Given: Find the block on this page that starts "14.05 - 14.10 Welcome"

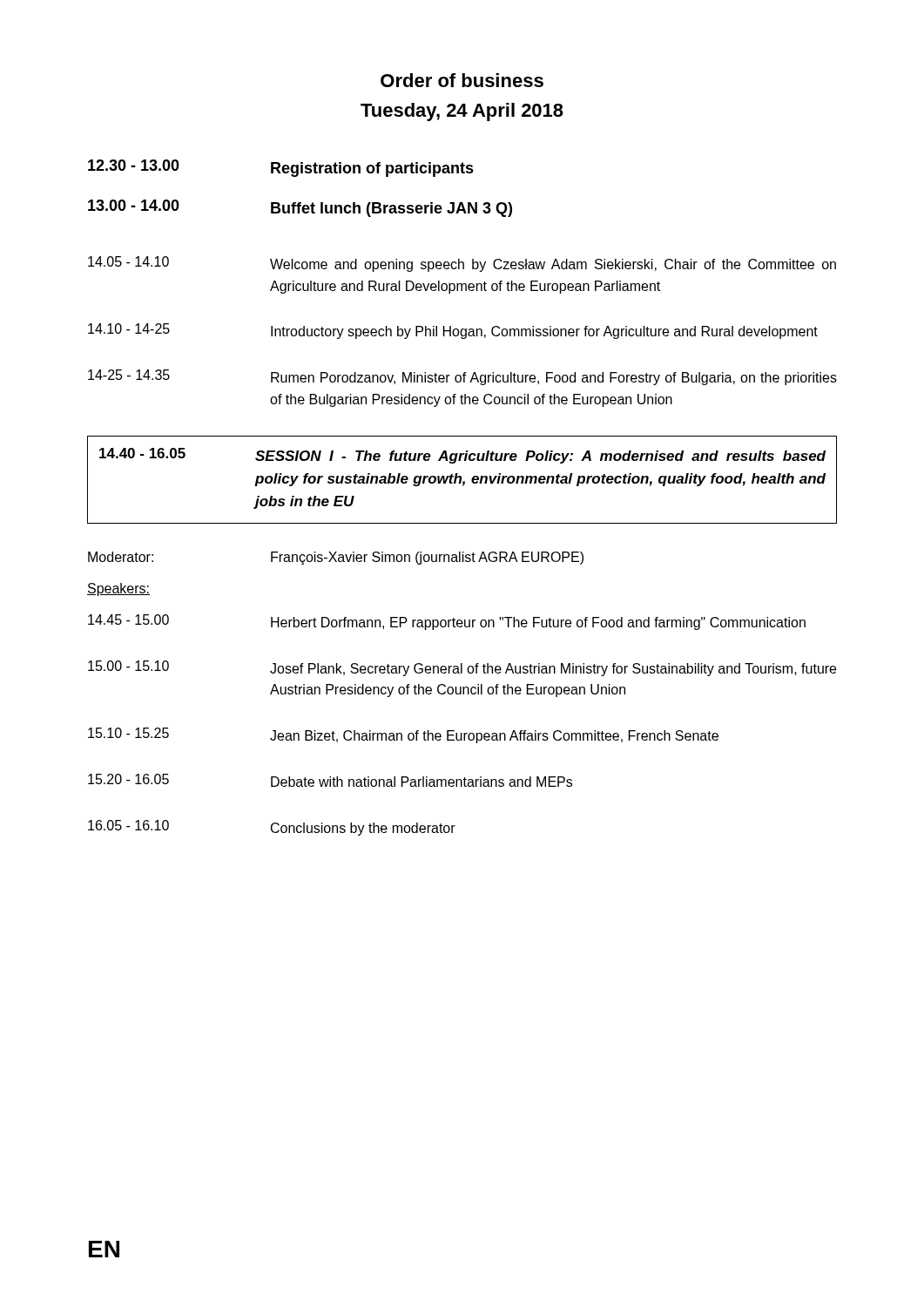Looking at the screenshot, I should point(462,276).
